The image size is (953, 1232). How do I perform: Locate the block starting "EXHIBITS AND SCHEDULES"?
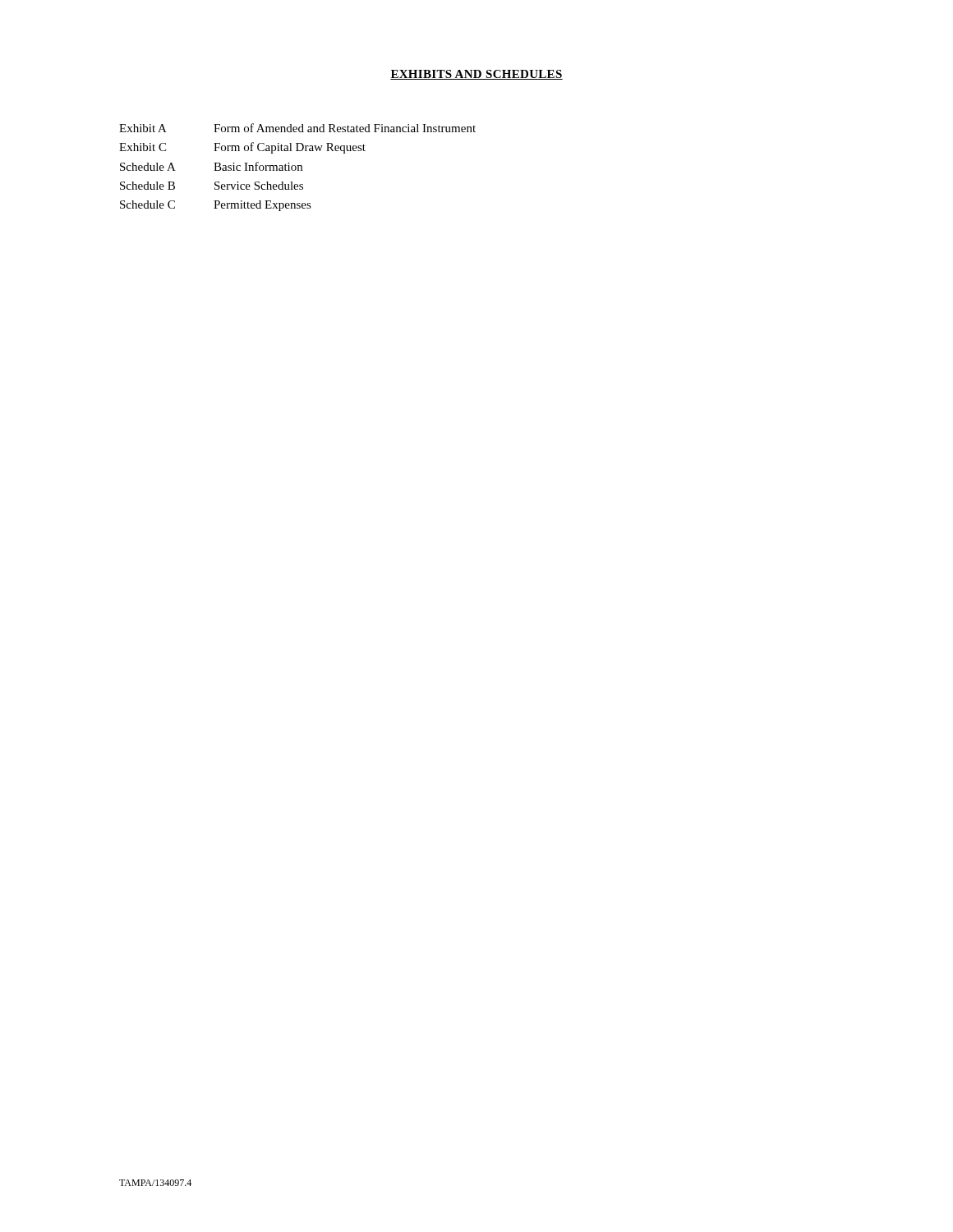coord(476,74)
